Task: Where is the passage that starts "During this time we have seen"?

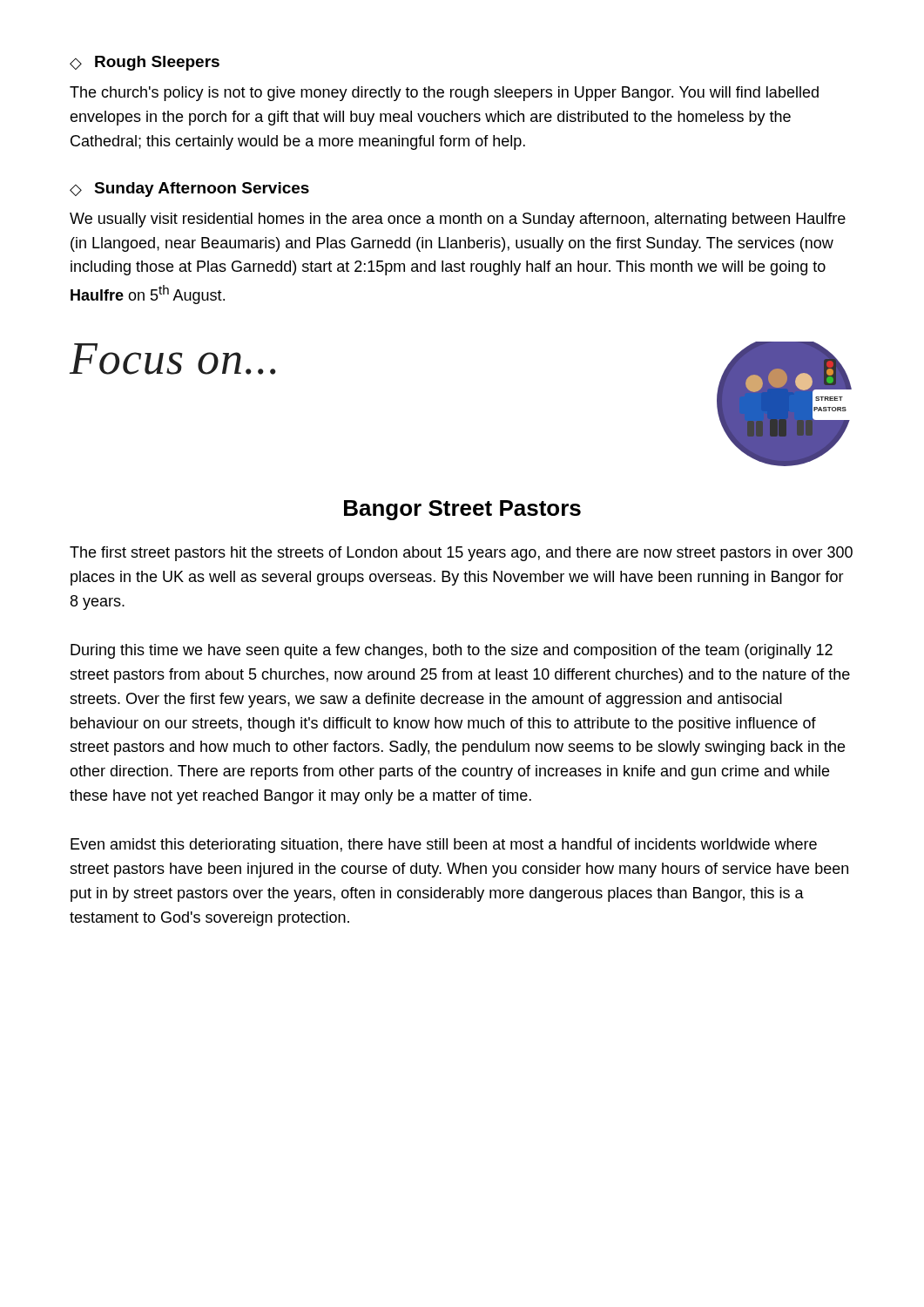Action: click(460, 723)
